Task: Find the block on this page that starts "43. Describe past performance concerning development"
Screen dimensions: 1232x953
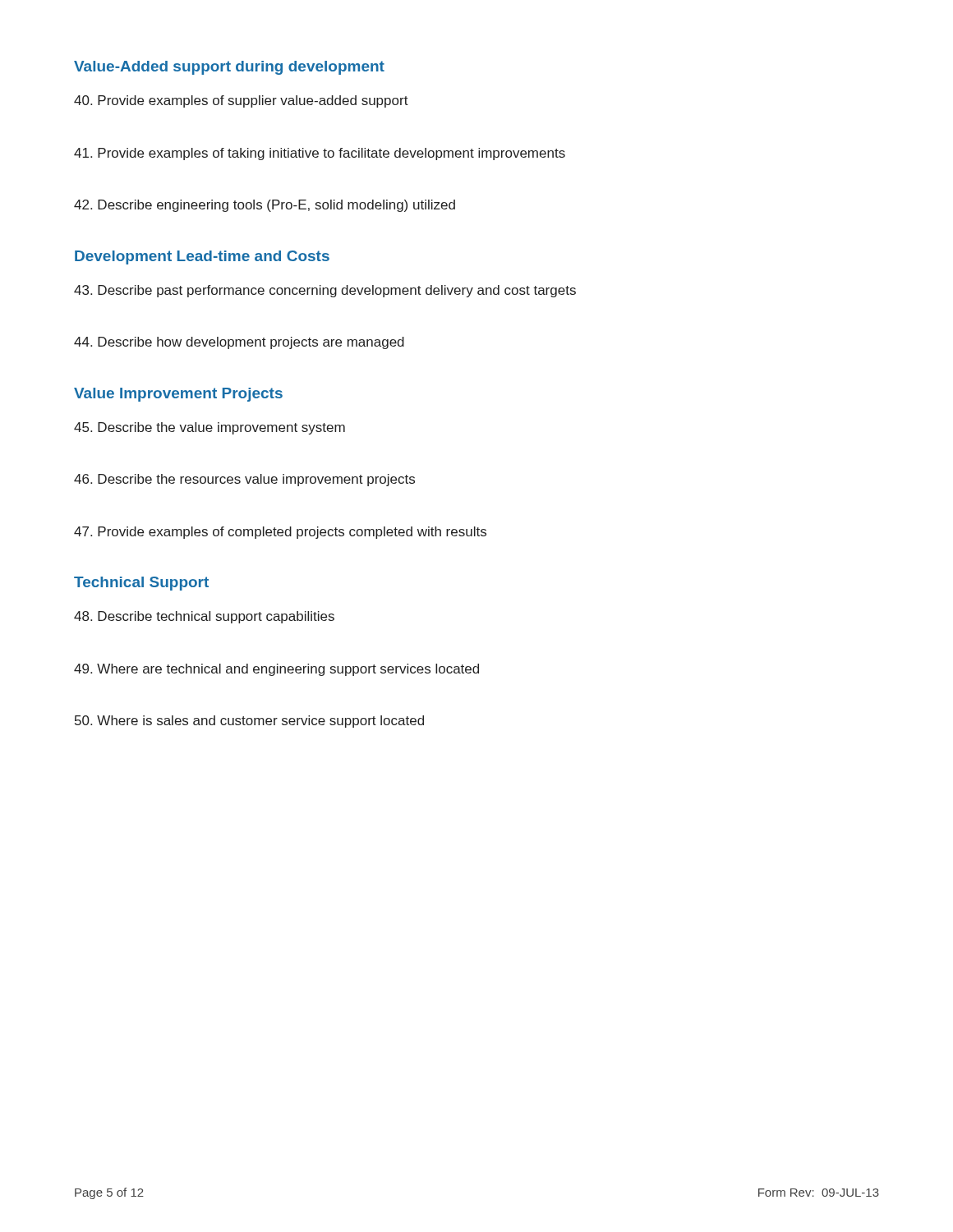Action: pyautogui.click(x=325, y=290)
